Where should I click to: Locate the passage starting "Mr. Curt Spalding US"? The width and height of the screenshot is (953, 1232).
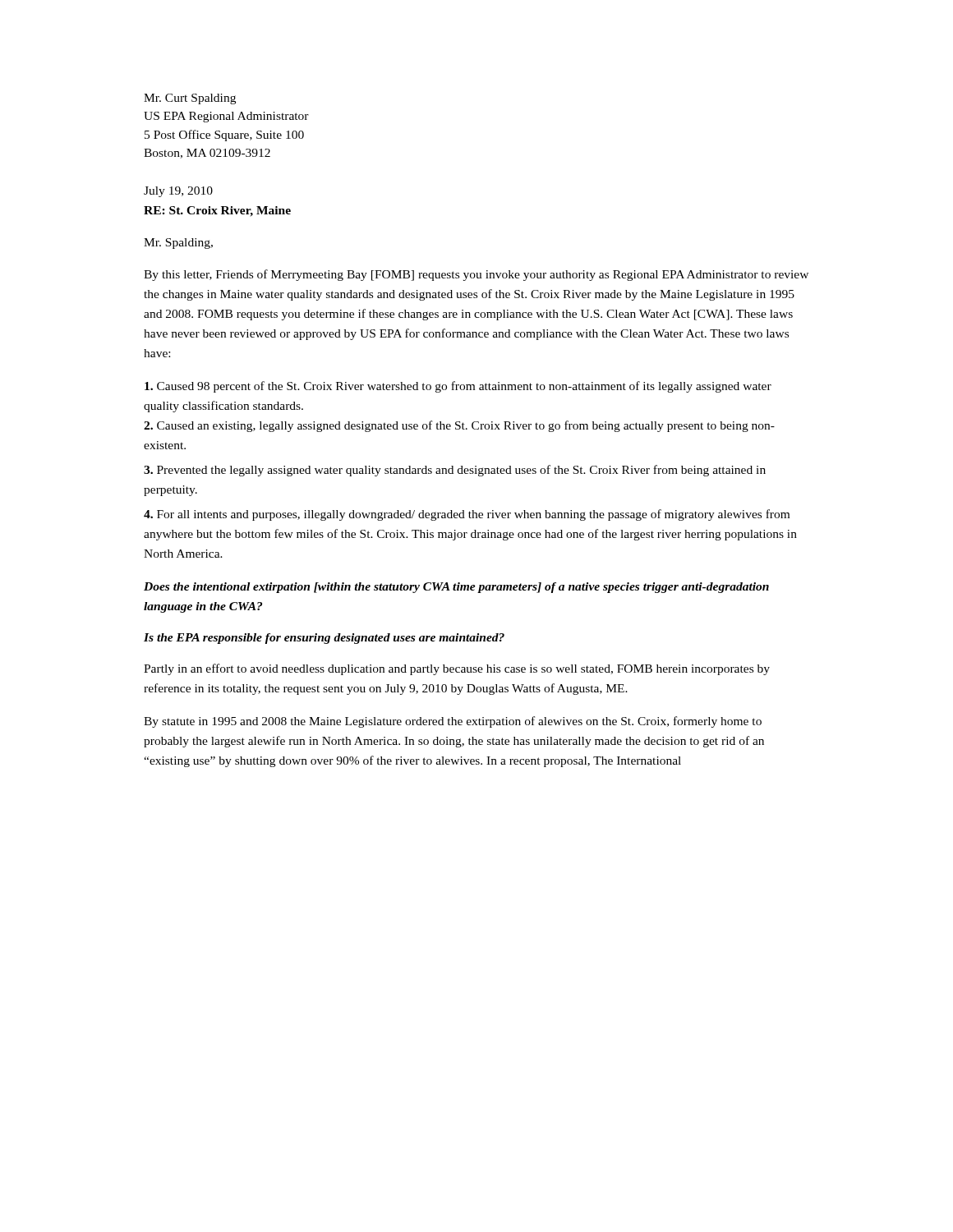(x=226, y=125)
